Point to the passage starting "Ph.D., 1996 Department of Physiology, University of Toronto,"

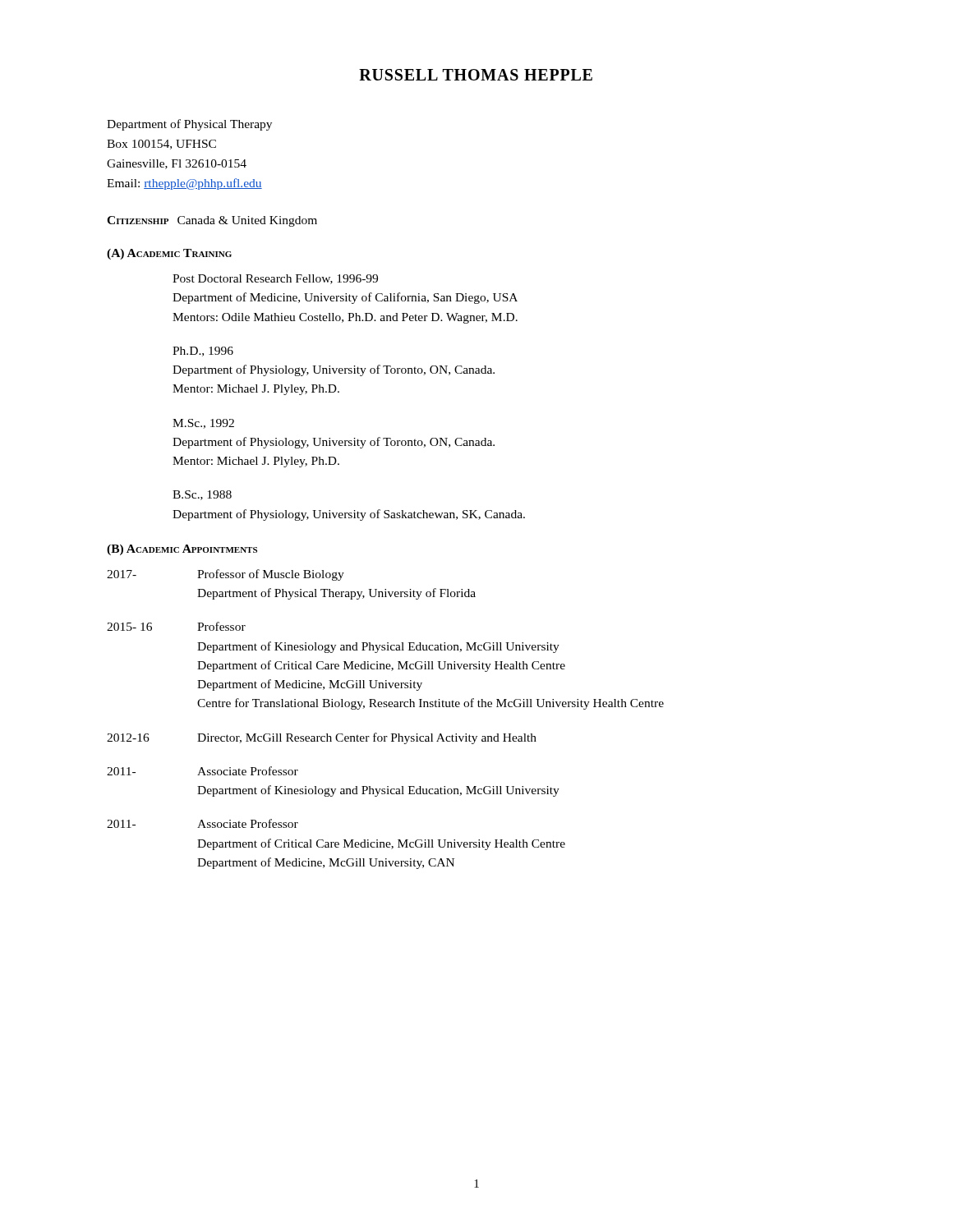[x=334, y=369]
